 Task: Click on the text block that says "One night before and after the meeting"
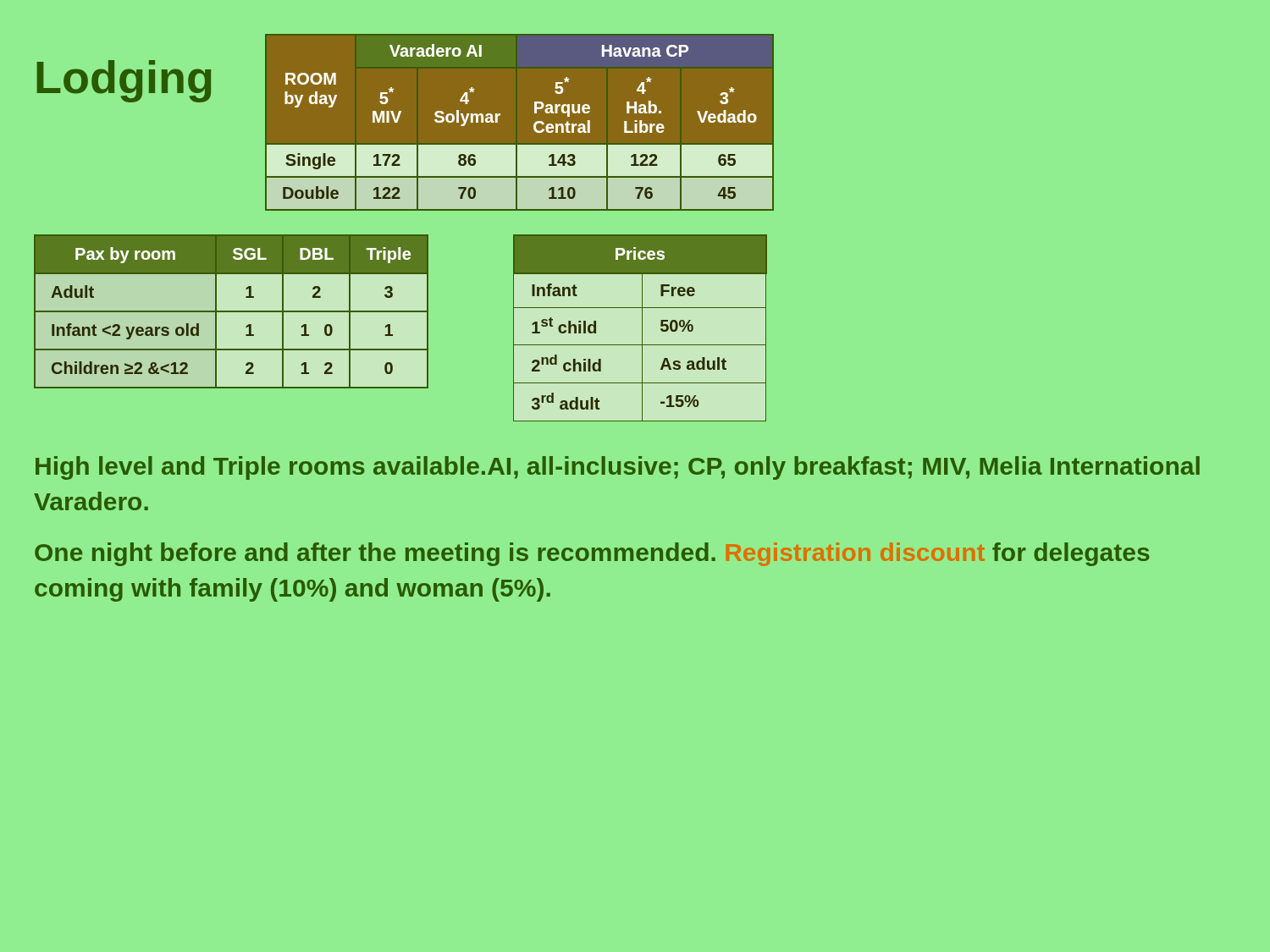point(592,570)
